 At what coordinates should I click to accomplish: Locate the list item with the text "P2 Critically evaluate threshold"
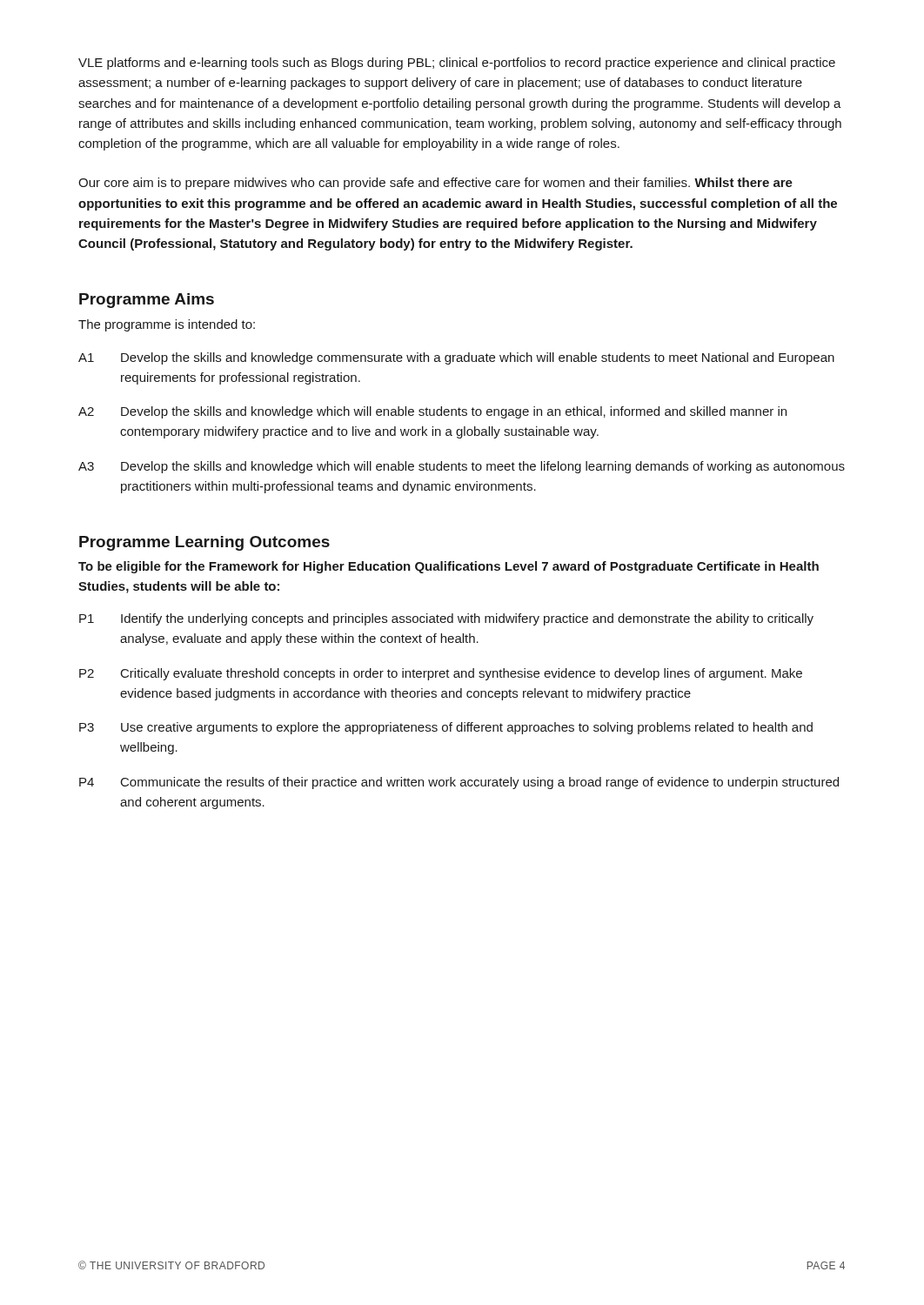click(x=462, y=683)
